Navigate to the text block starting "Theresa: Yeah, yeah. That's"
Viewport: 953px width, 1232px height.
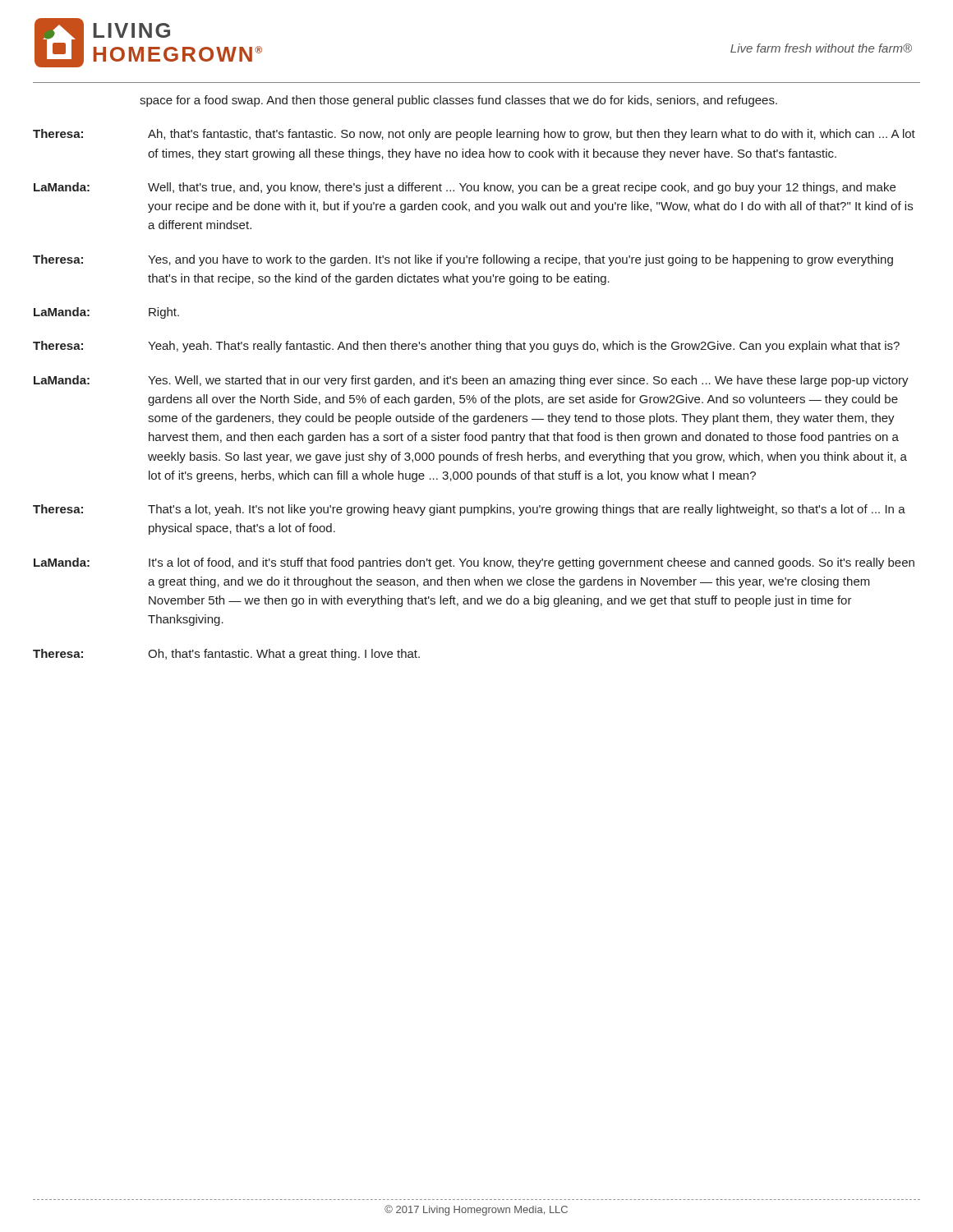476,346
